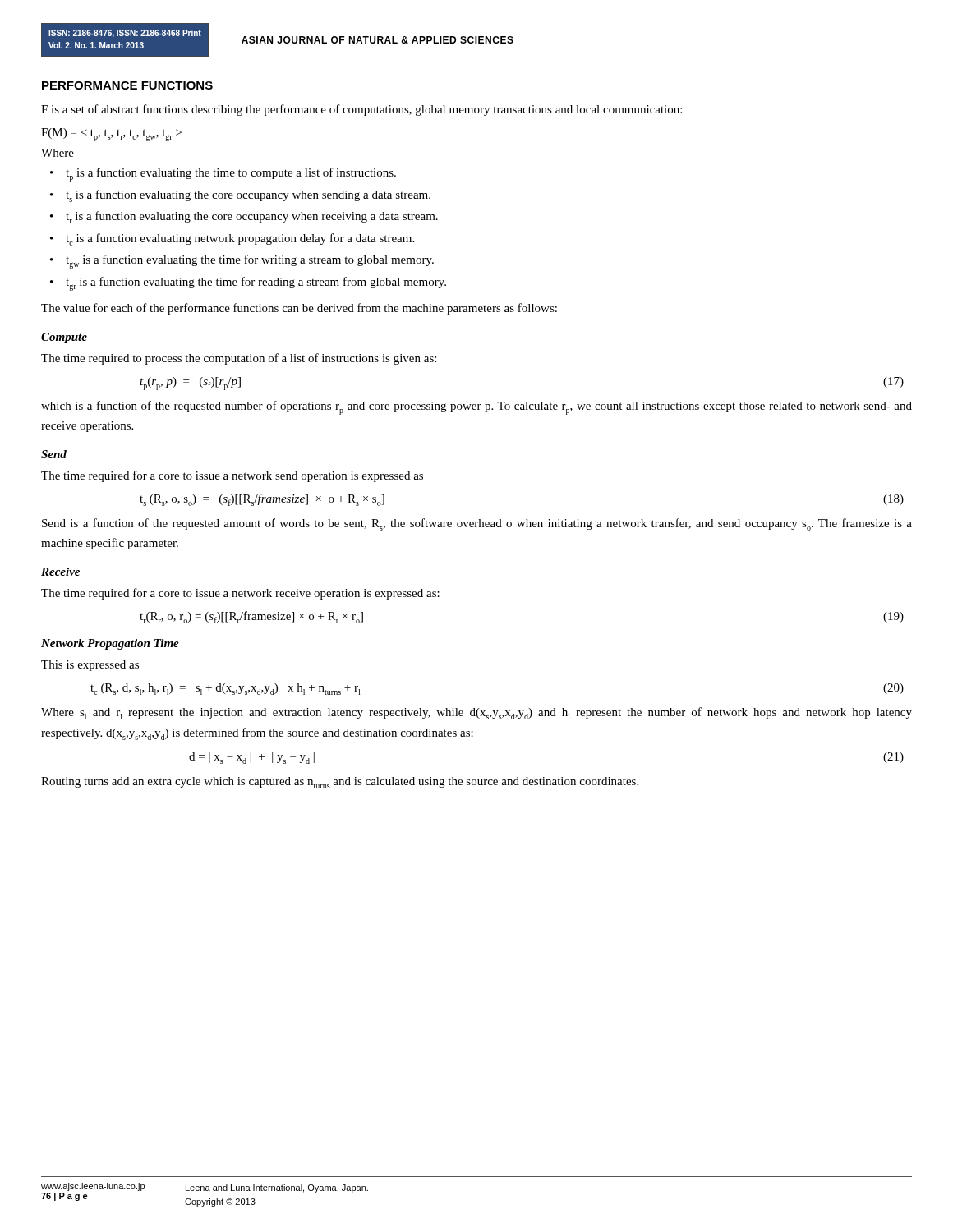
Task: Find the text block that reads "which is a function of the requested number"
Action: pyautogui.click(x=476, y=416)
